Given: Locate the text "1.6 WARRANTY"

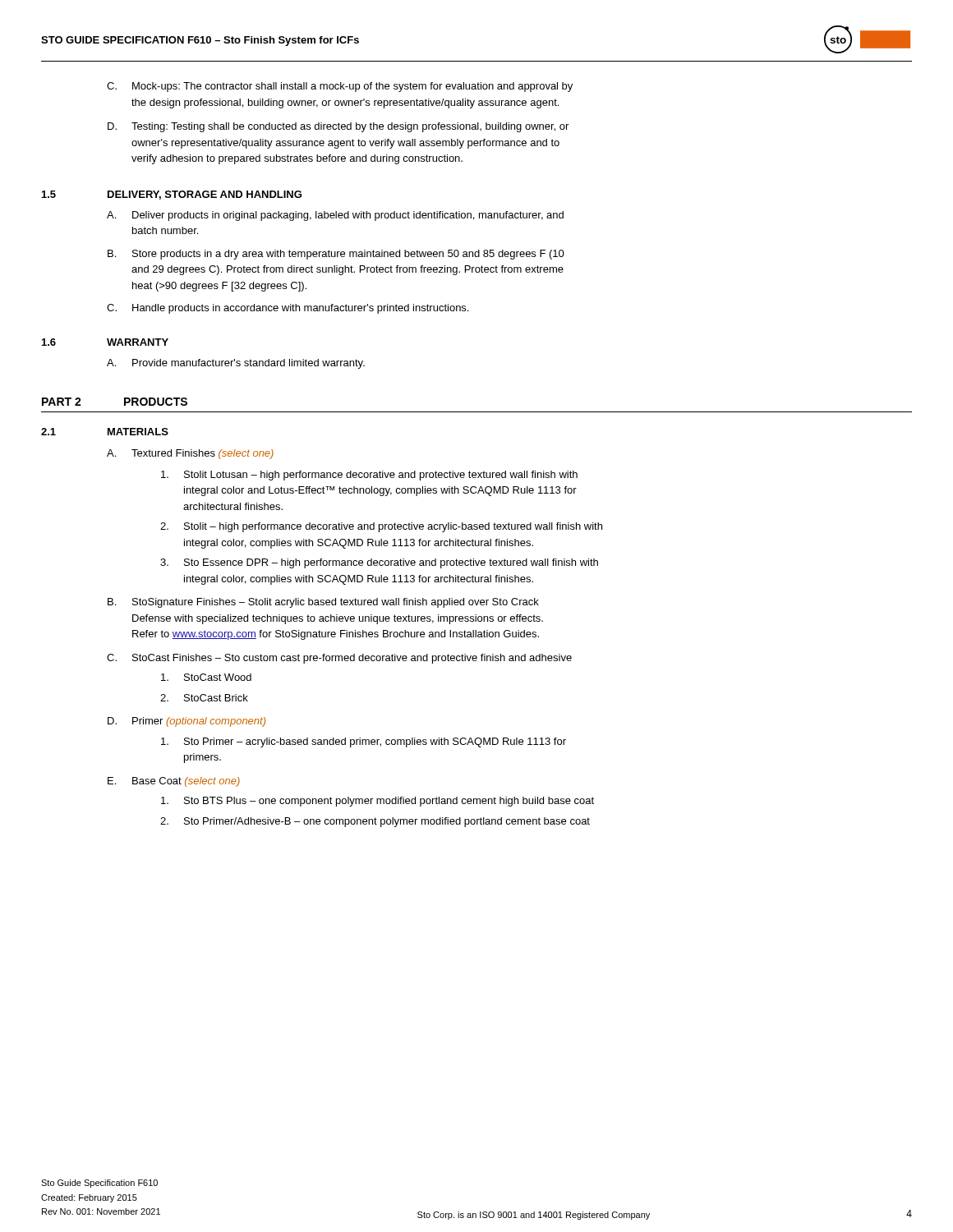Looking at the screenshot, I should click(105, 342).
